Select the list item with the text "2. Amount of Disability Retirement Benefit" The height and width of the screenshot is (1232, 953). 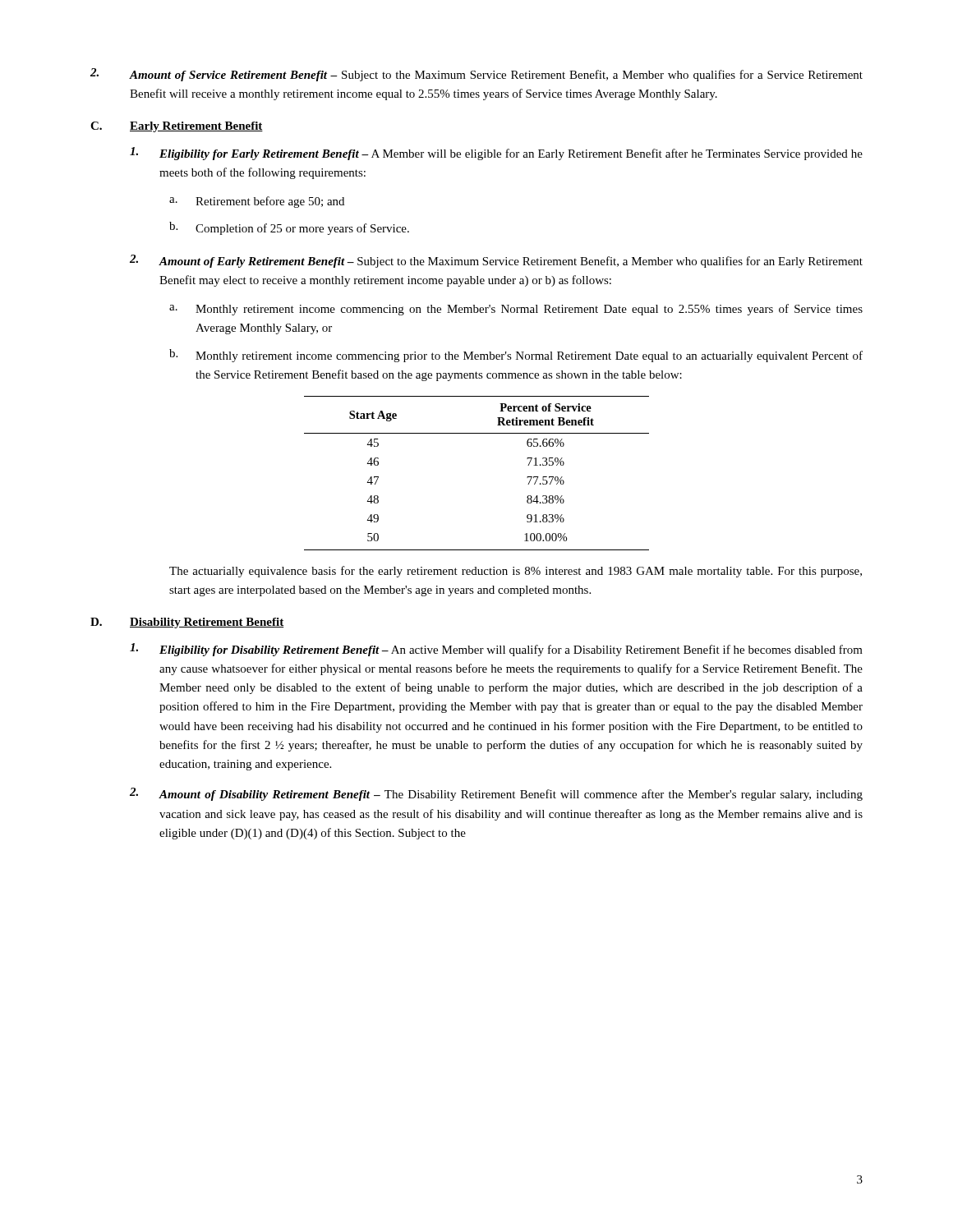click(496, 814)
